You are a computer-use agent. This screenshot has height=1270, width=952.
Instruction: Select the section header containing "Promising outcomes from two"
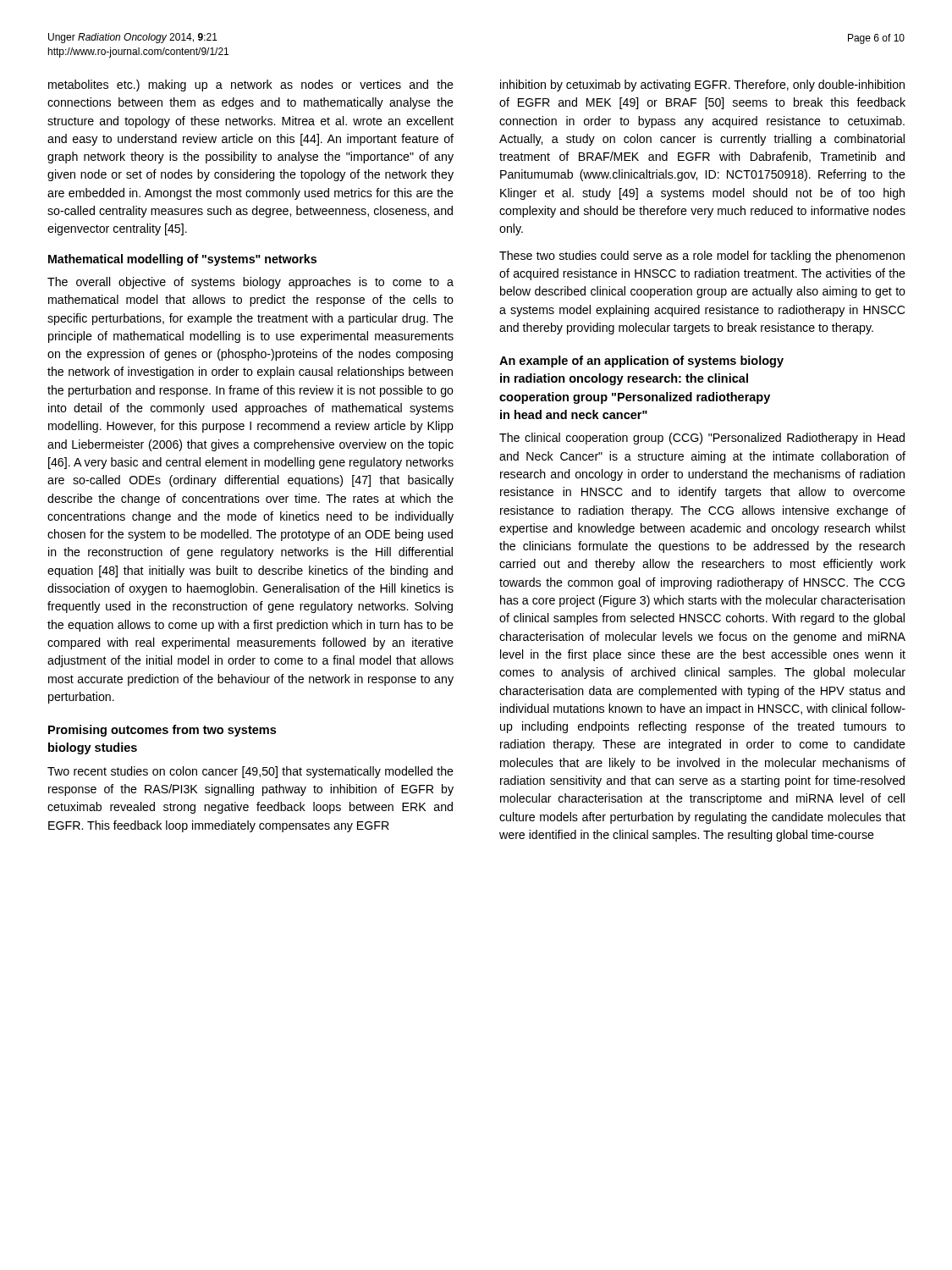tap(162, 739)
